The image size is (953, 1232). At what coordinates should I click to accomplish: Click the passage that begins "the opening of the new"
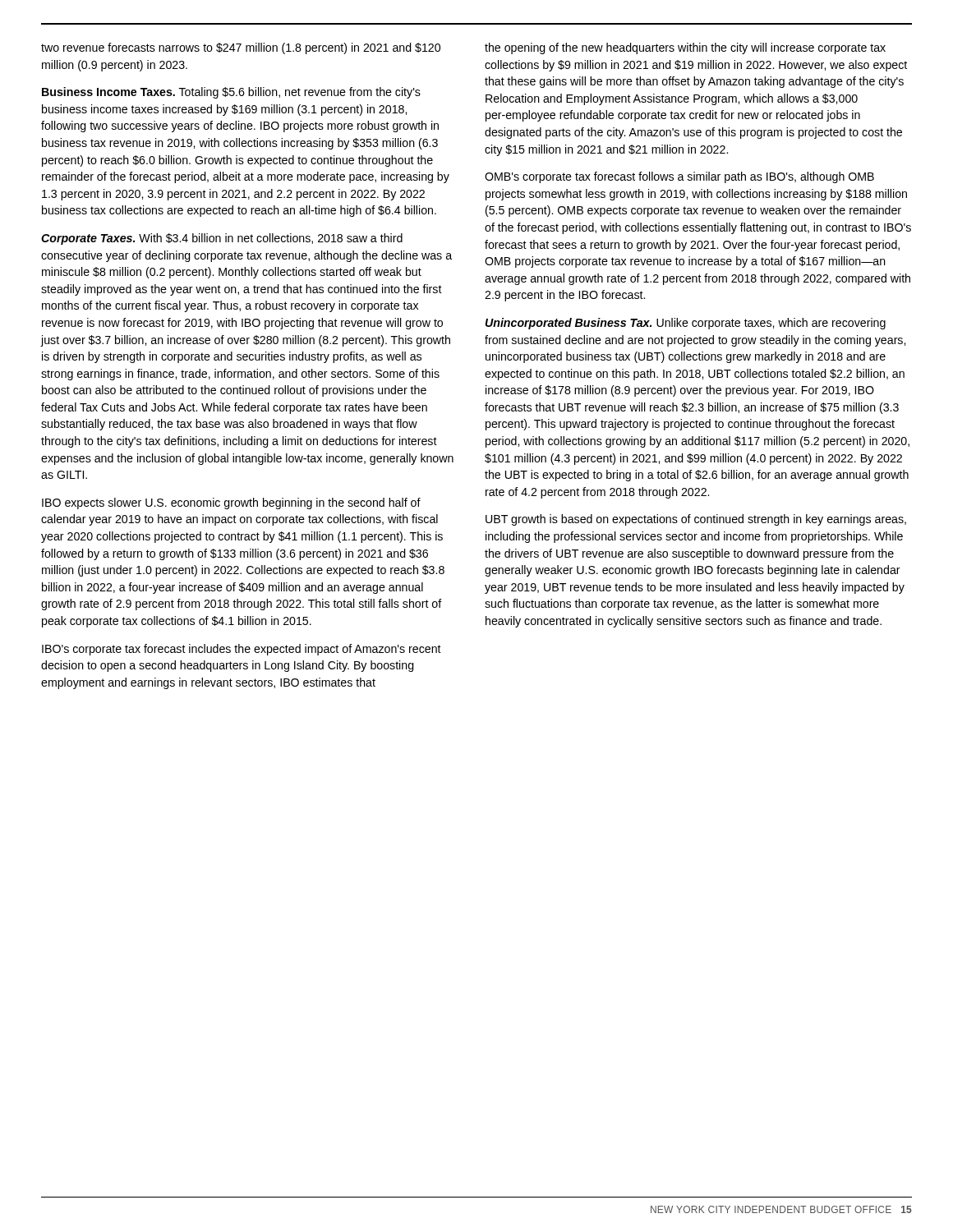coord(698,99)
